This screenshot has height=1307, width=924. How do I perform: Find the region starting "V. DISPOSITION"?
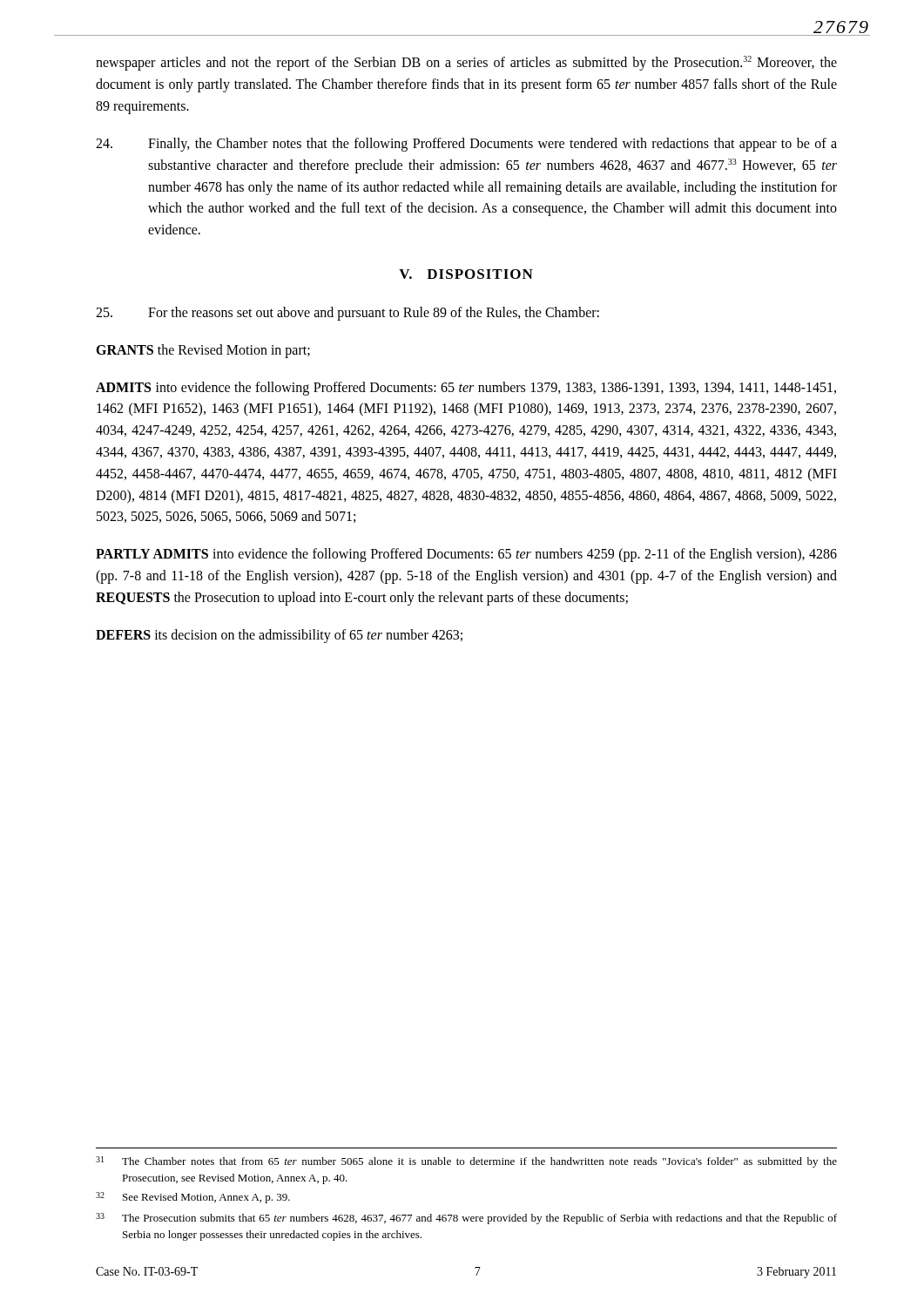[466, 274]
